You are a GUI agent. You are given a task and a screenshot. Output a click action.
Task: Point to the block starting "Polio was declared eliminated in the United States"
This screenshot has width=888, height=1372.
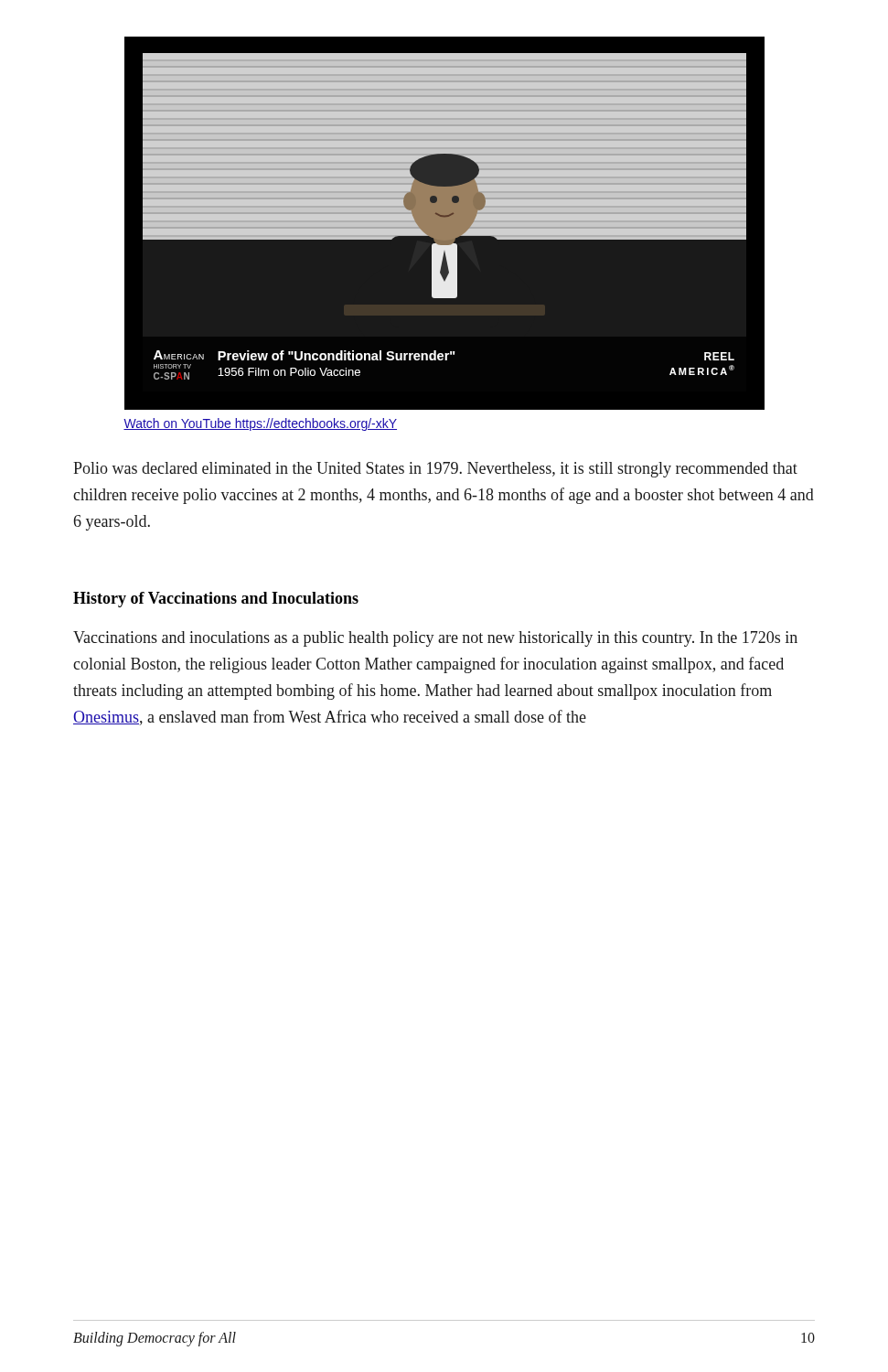443,495
